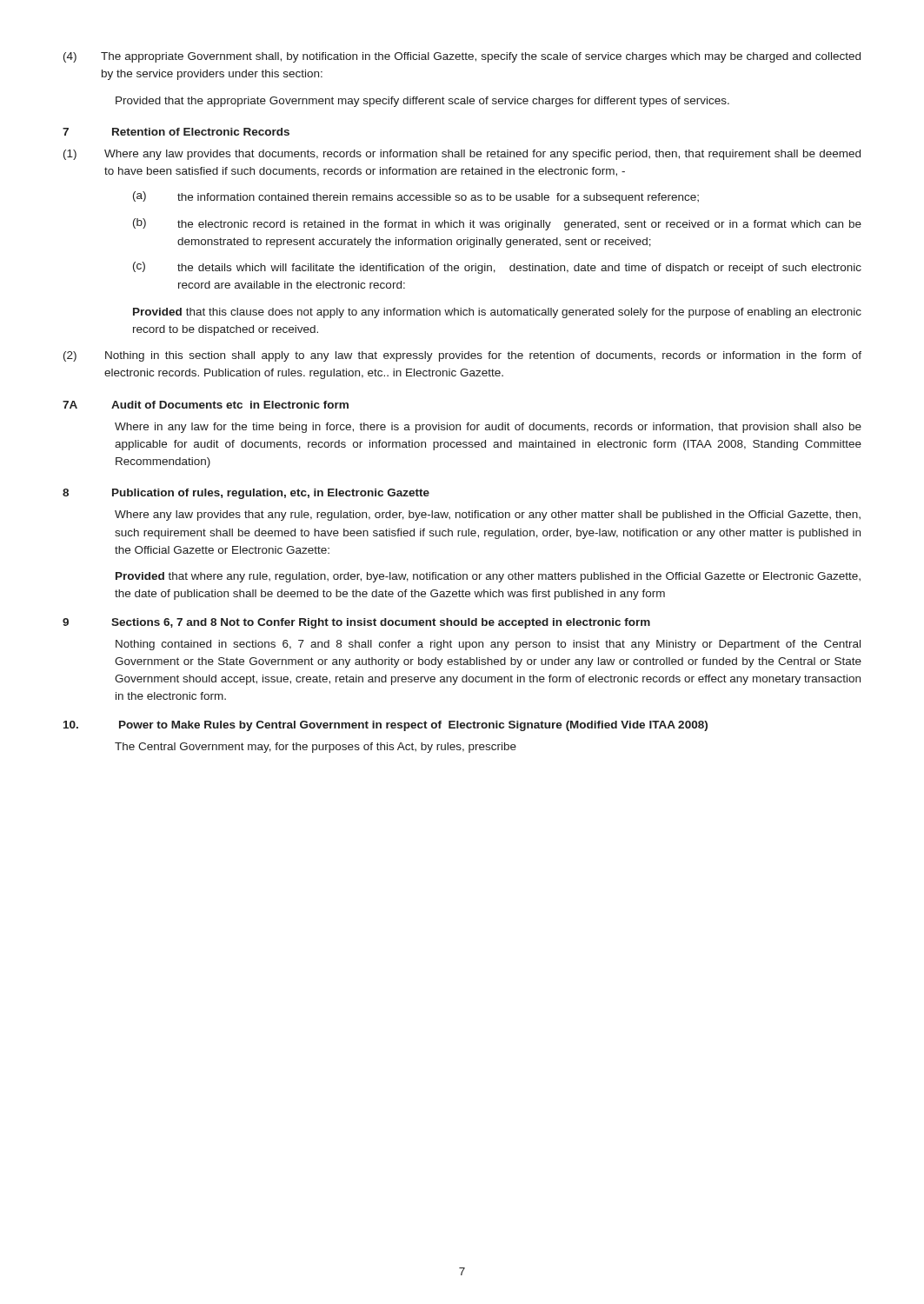This screenshot has width=924, height=1304.
Task: Find the text block containing "(2) Nothing in this section"
Action: (x=462, y=364)
